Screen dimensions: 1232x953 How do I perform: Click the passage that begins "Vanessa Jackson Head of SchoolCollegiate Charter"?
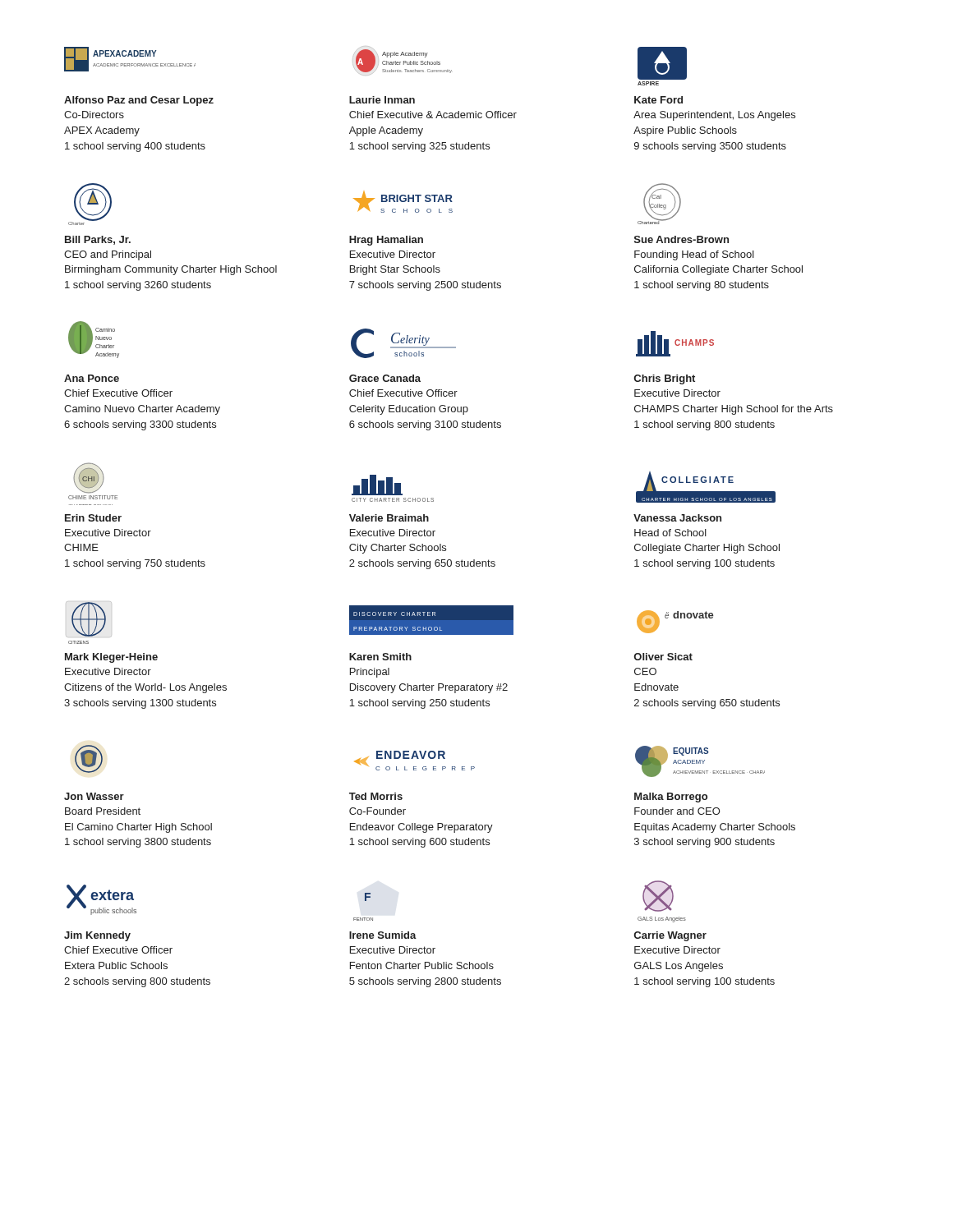[761, 542]
